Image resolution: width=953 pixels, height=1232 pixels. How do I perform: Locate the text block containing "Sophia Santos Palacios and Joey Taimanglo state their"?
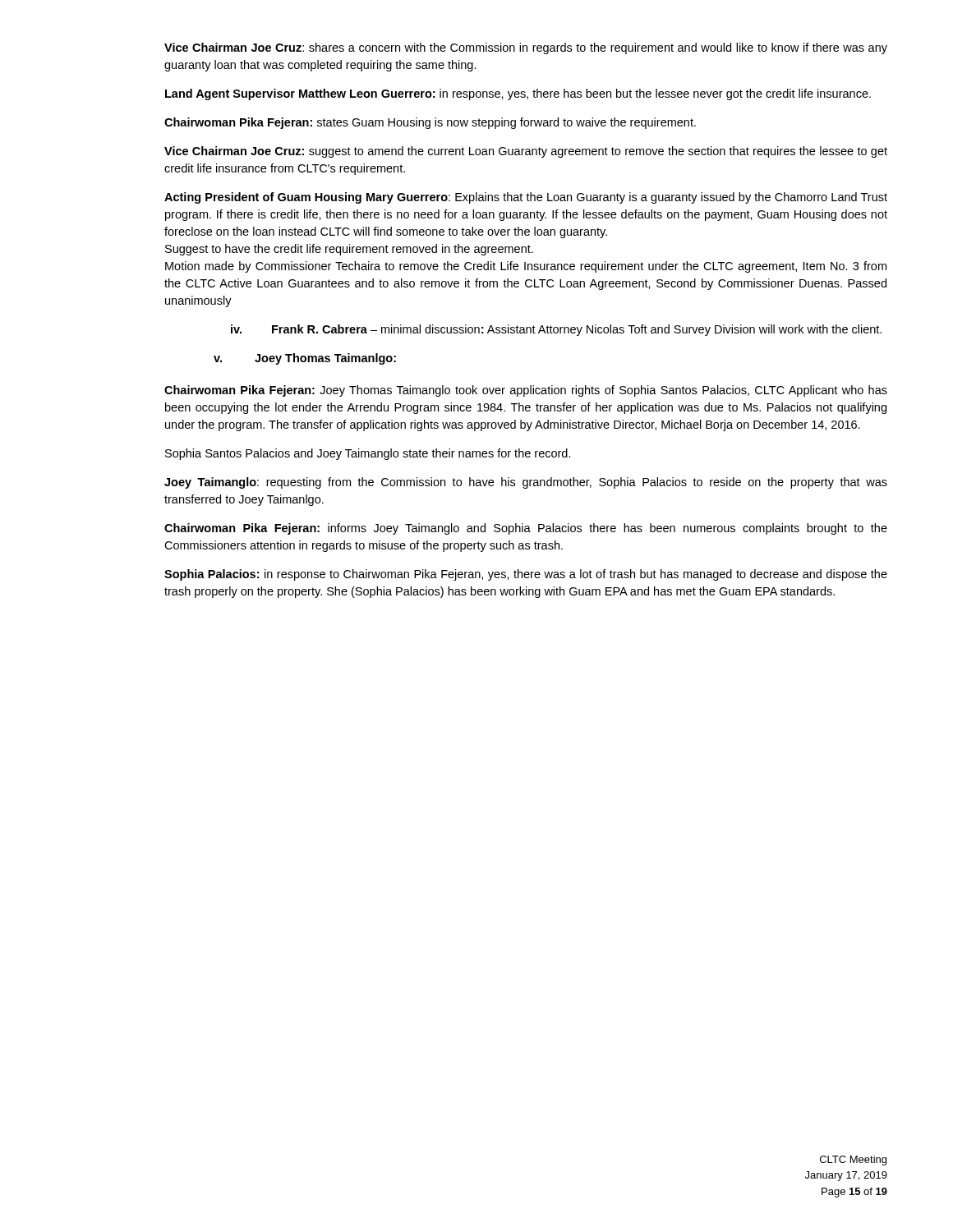[x=368, y=454]
